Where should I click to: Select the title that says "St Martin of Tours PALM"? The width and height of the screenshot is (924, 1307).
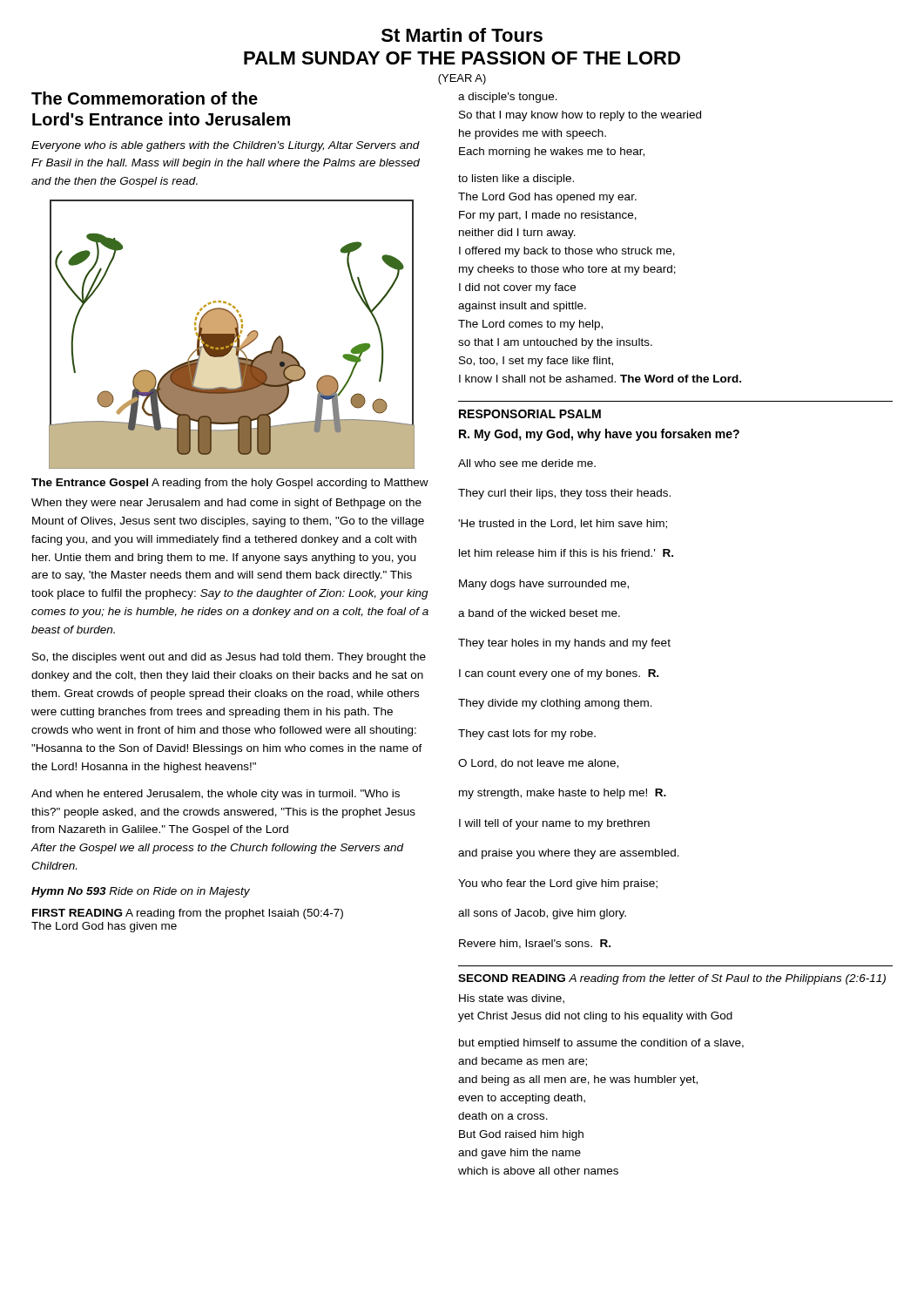462,55
